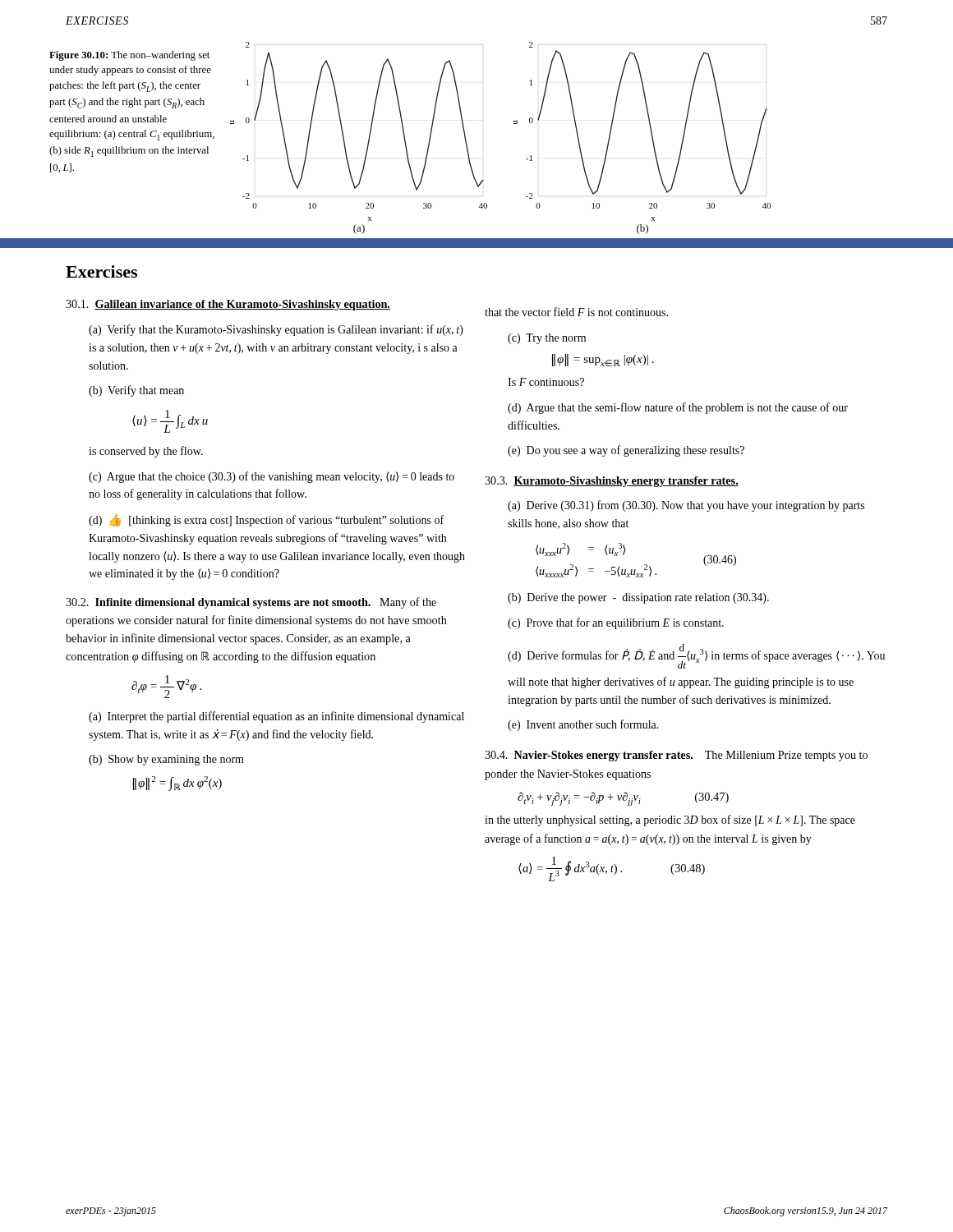Locate the list item that reads "(a) Derive (30.31) from (30.30). Now that you"

click(x=686, y=515)
